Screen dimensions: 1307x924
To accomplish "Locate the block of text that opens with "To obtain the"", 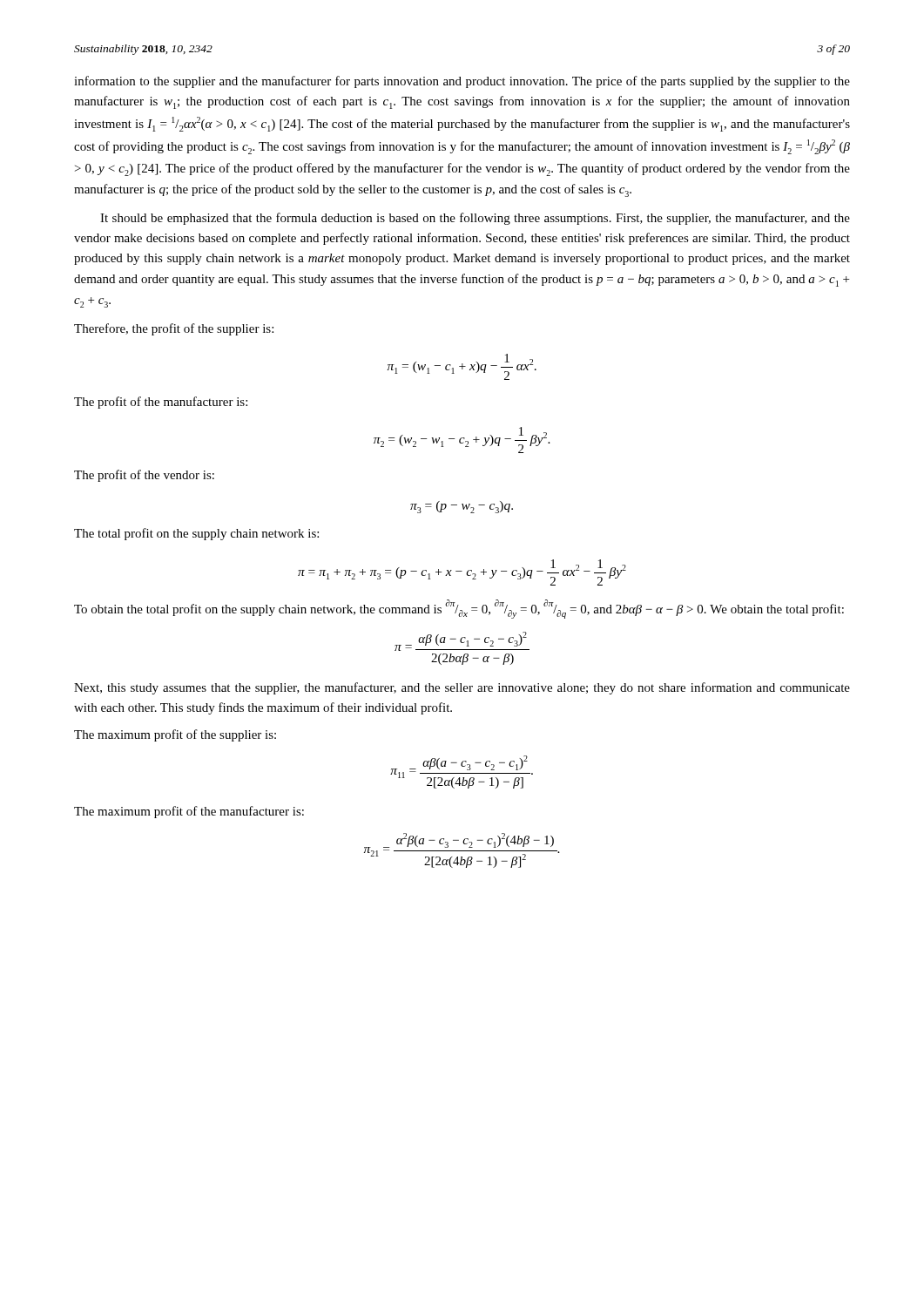I will pos(462,609).
